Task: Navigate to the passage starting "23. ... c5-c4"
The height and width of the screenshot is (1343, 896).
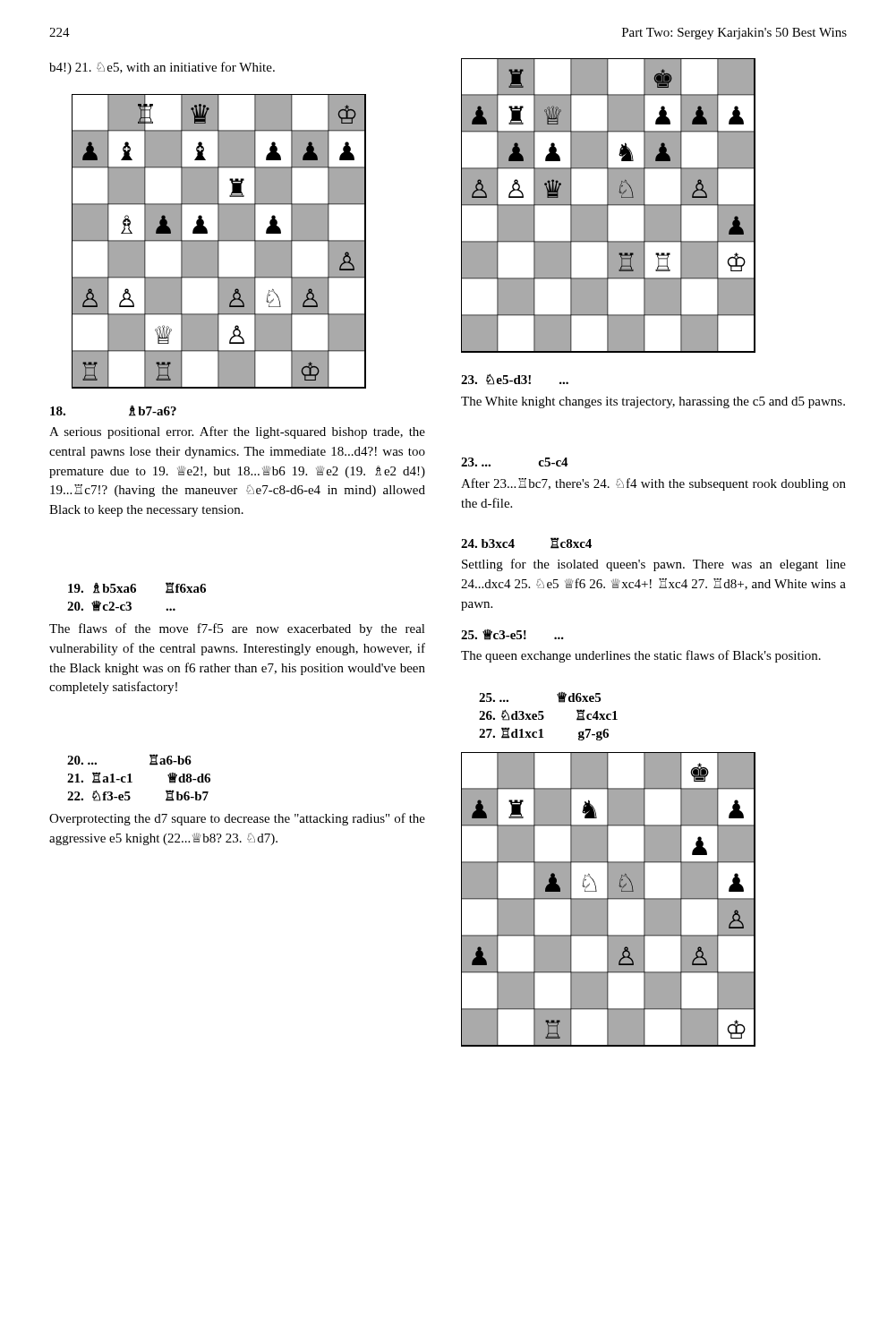Action: tap(472, 462)
